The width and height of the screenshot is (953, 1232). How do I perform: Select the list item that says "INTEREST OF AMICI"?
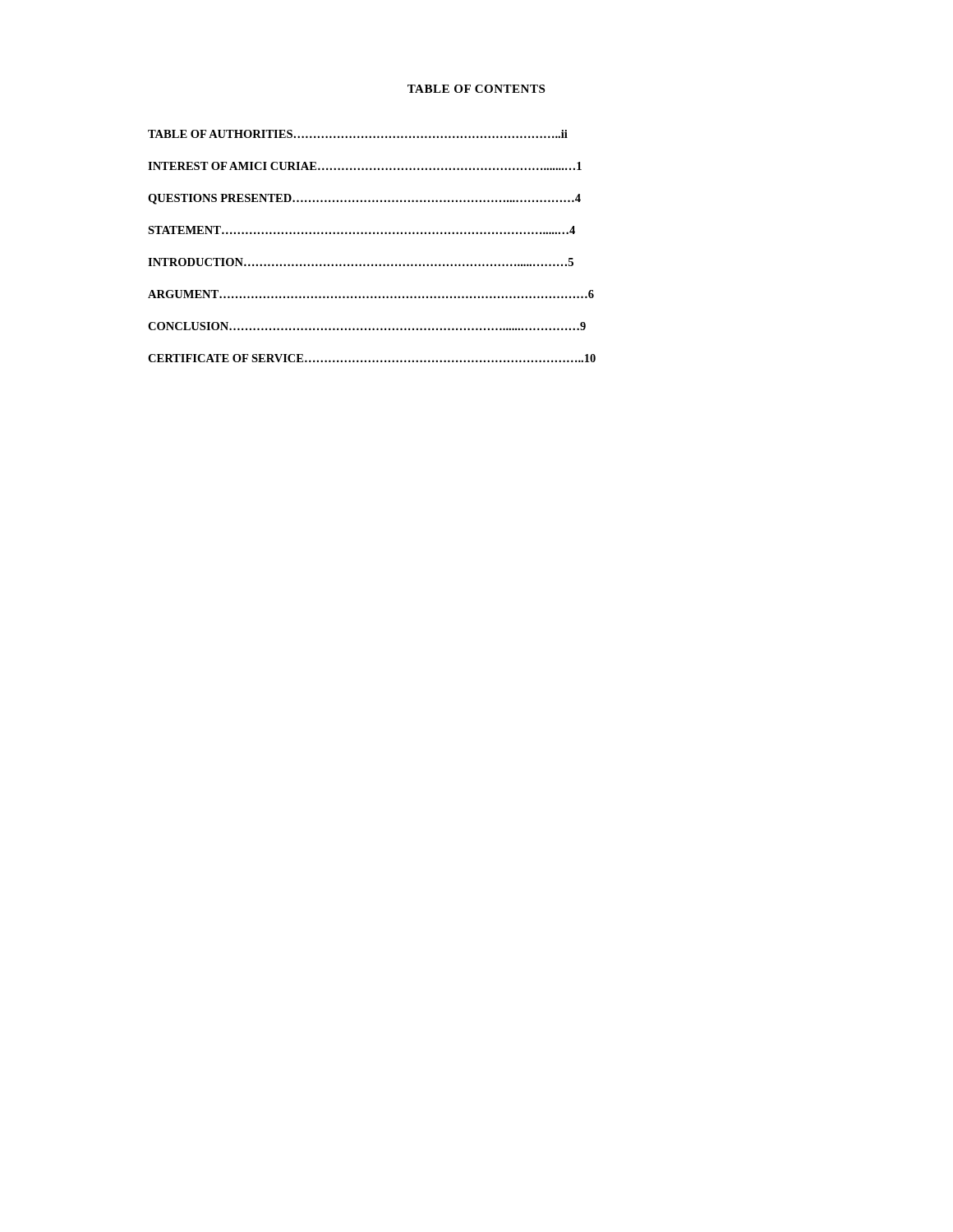tap(365, 166)
